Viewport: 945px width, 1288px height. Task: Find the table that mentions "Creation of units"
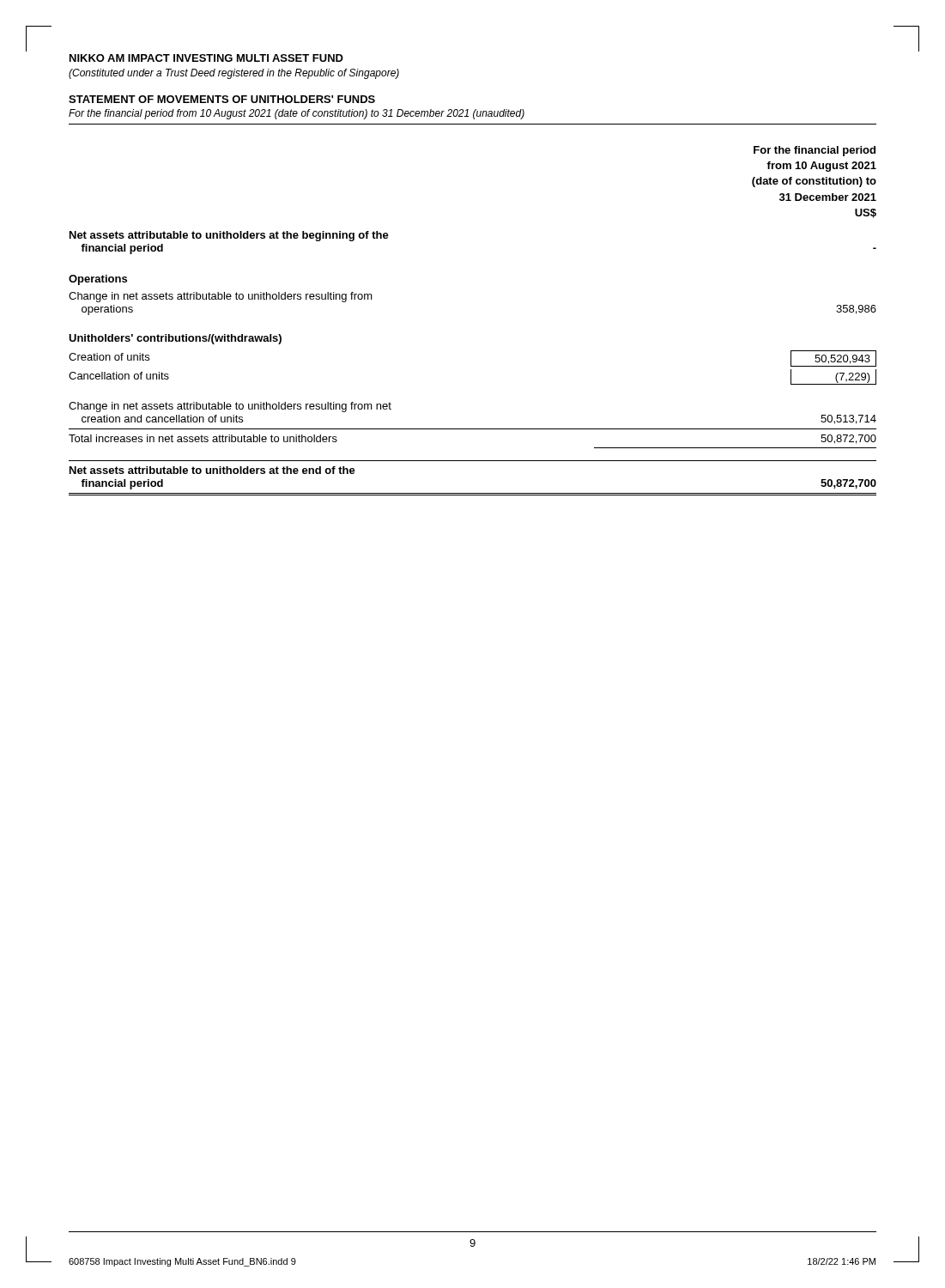click(x=472, y=318)
